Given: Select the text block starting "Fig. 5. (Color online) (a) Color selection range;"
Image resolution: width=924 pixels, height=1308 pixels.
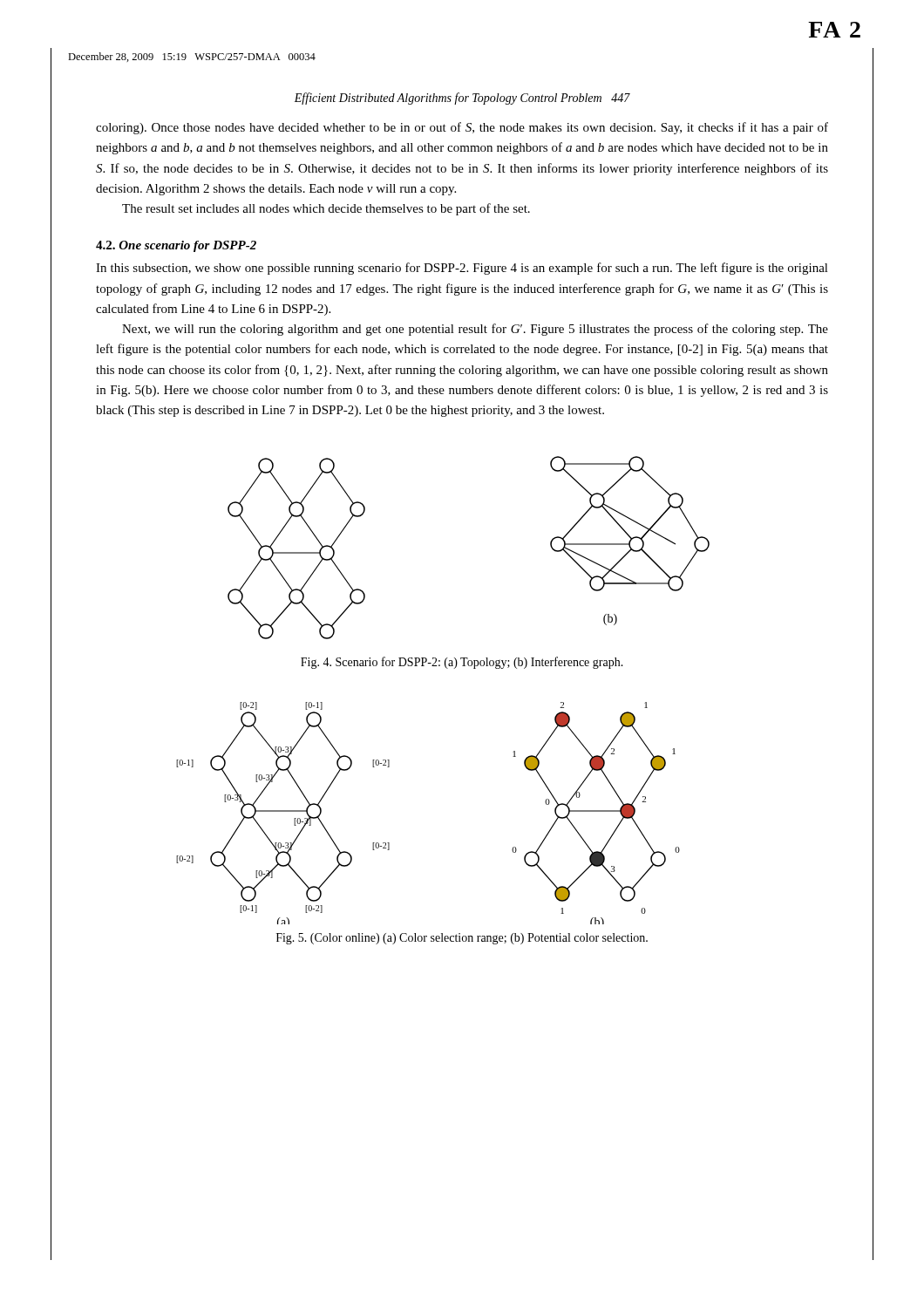Looking at the screenshot, I should (x=462, y=938).
